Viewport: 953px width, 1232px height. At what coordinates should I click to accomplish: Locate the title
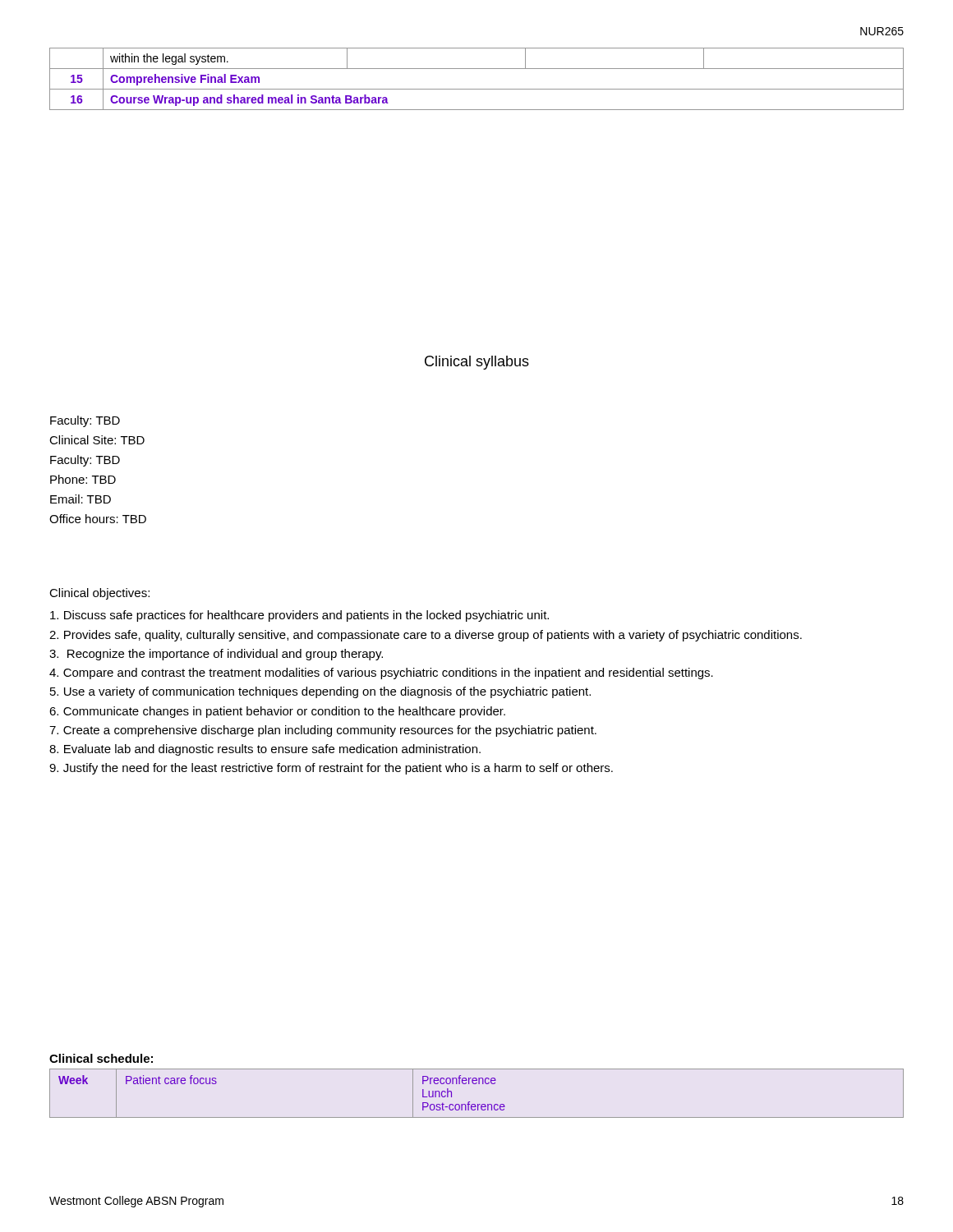click(476, 361)
